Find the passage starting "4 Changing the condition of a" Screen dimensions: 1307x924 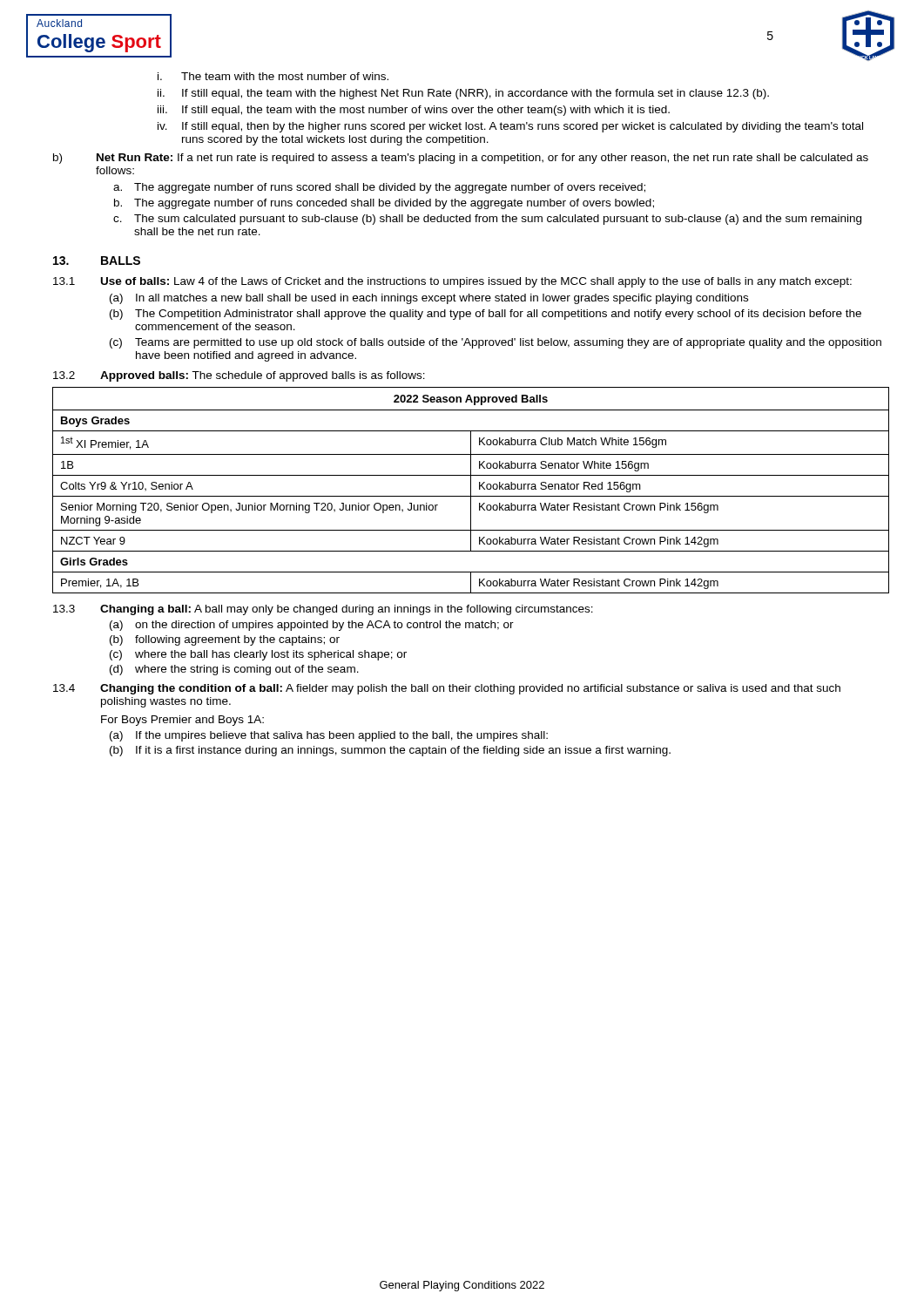pos(447,689)
